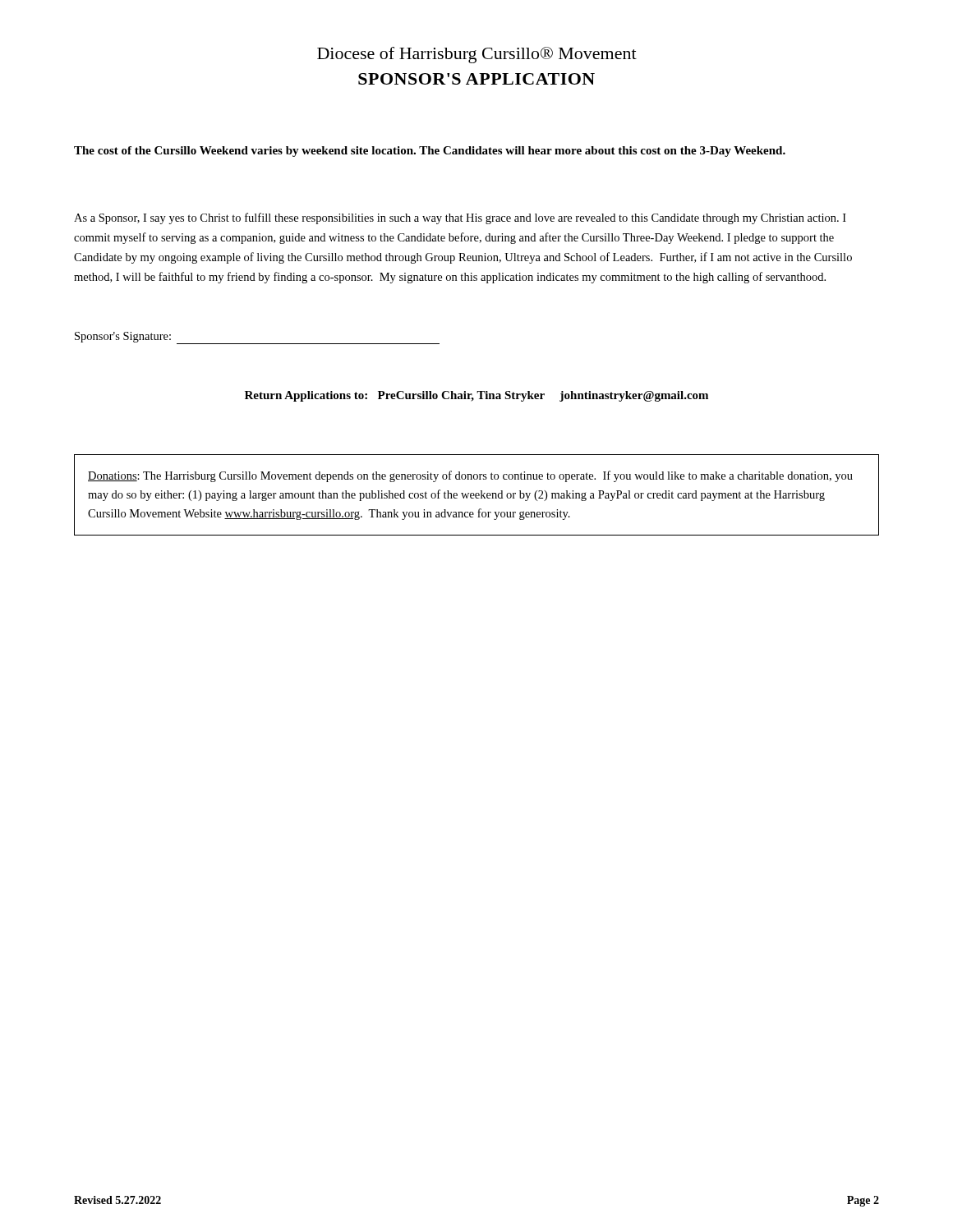Click on the text starting "Diocese of Harrisburg Cursillo® Movement SPONSOR'S APPLICATION"
Viewport: 953px width, 1232px height.
point(476,66)
